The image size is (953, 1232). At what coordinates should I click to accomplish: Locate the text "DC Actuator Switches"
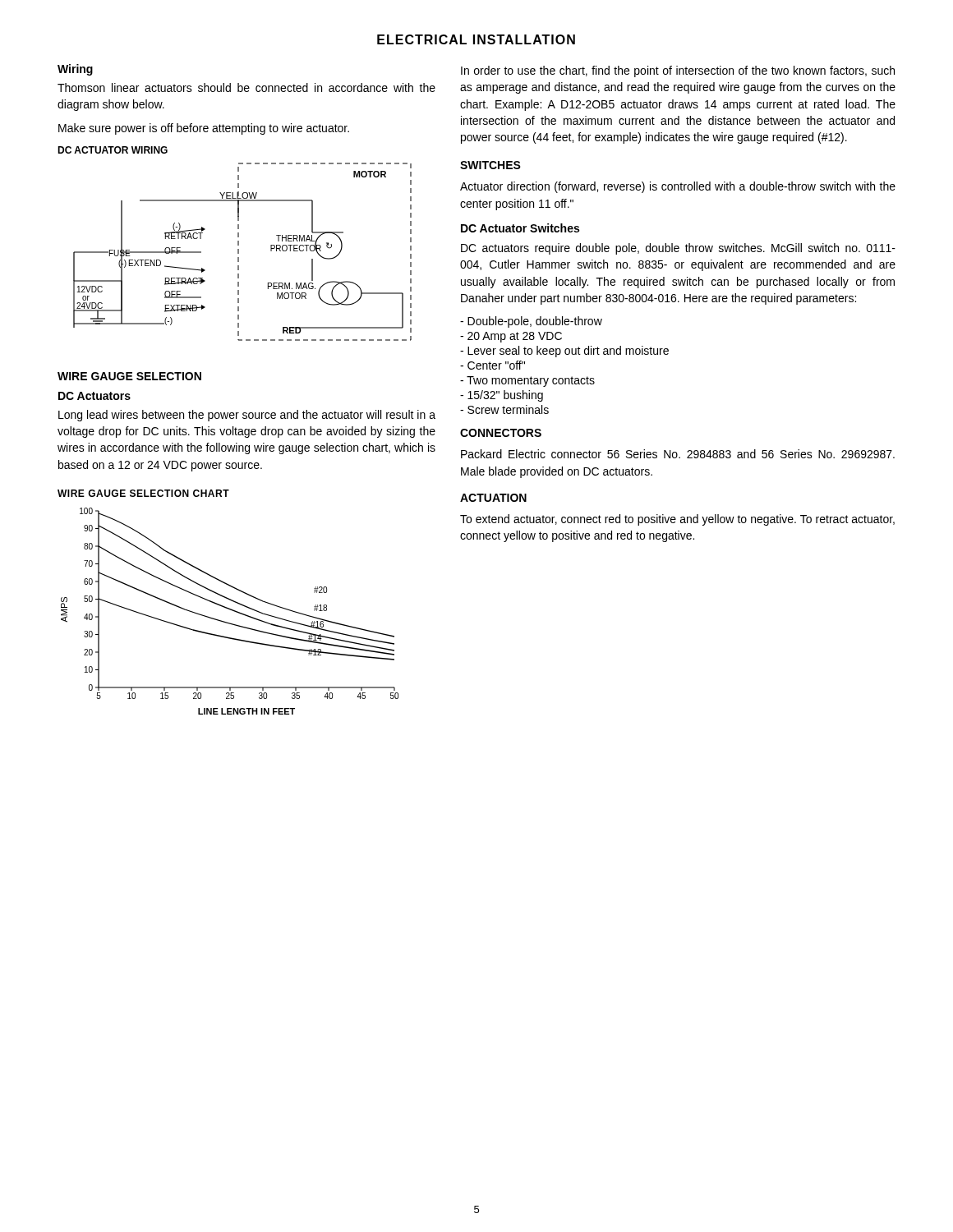pos(520,228)
